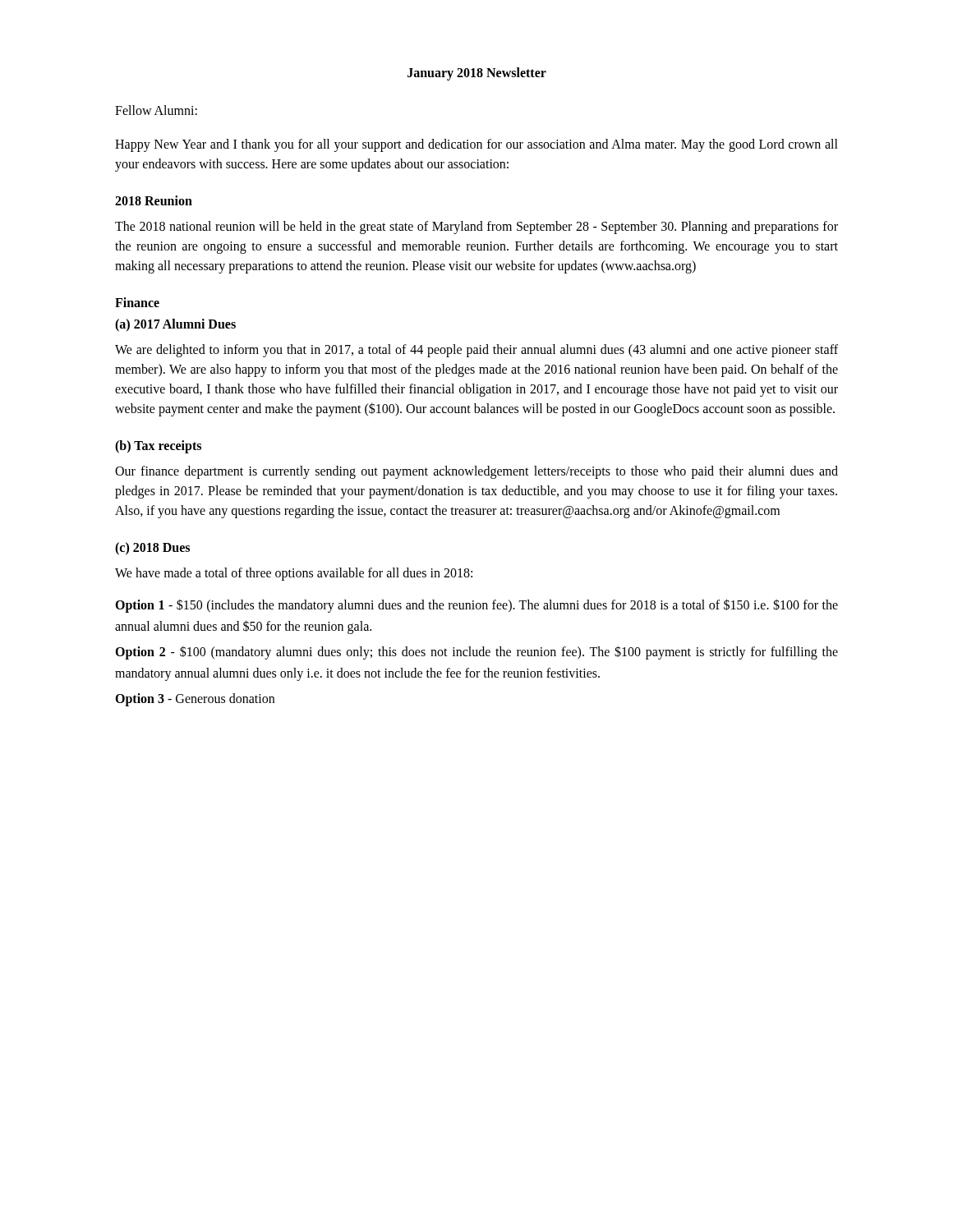
Task: Click on the text block that reads "The 2018 national reunion will"
Action: (x=476, y=246)
